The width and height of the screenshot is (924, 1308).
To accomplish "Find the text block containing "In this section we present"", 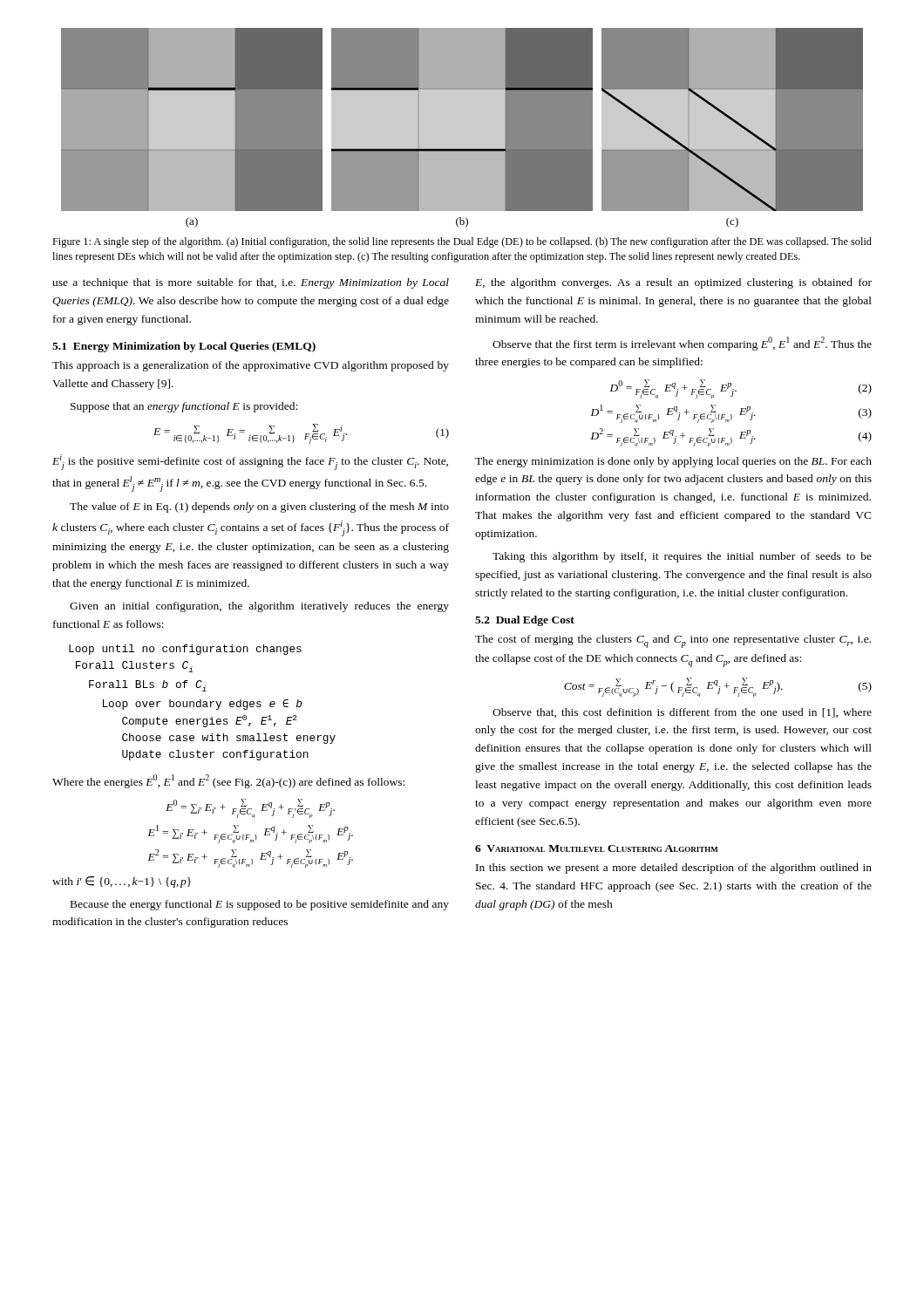I will (673, 886).
